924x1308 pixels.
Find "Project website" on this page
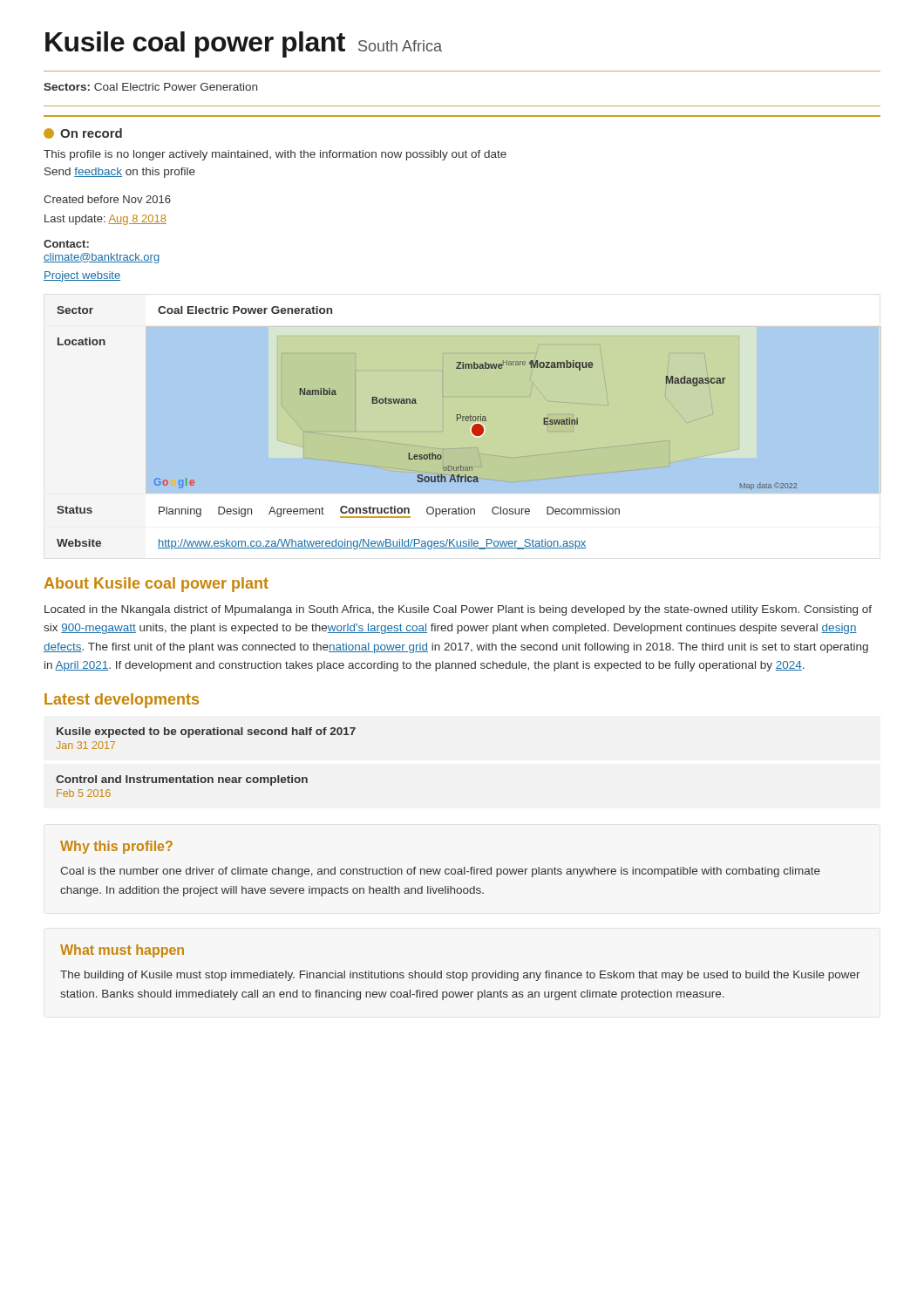[x=82, y=275]
